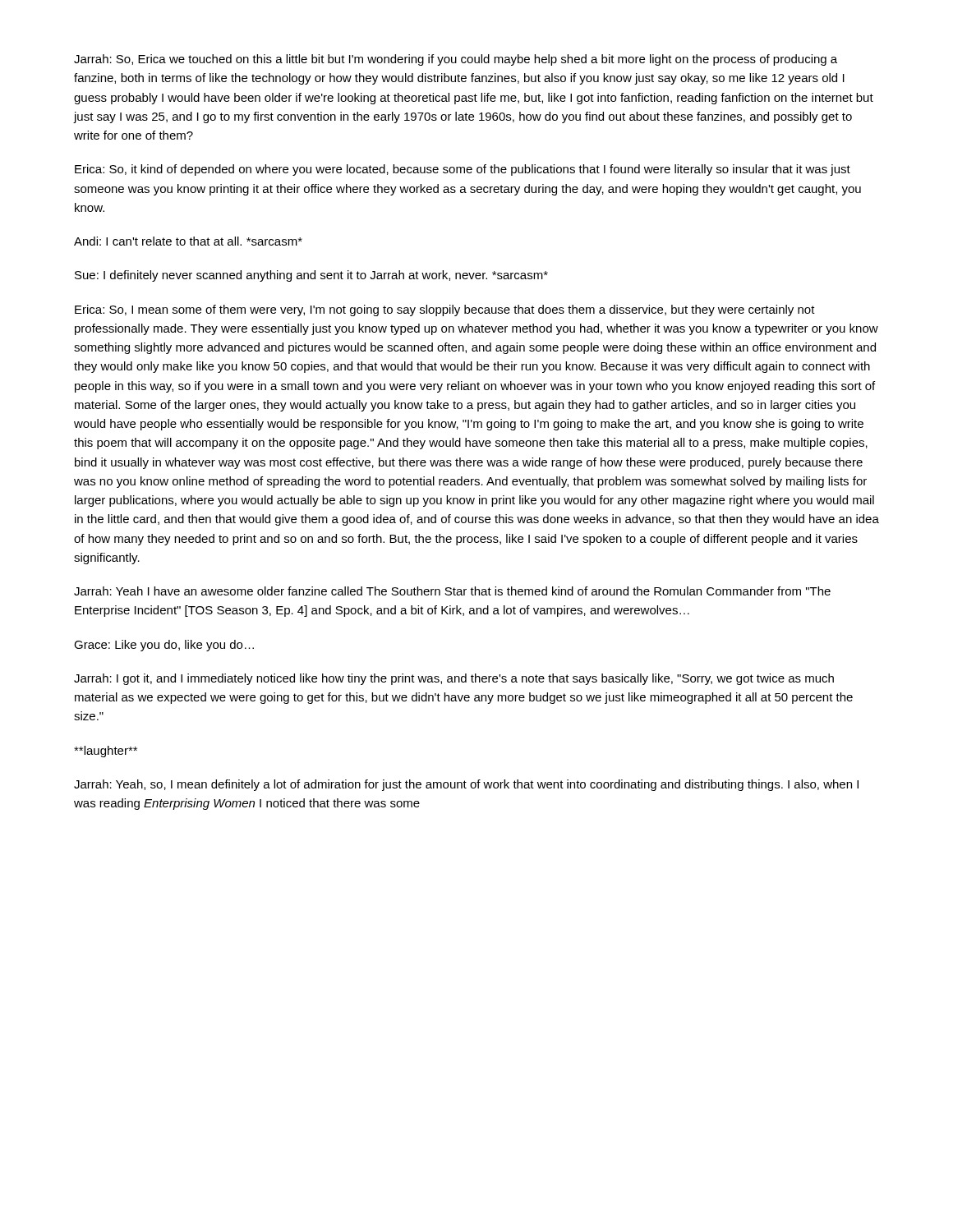Where is the passage that starts "Erica: So, I mean some of them"?
Image resolution: width=953 pixels, height=1232 pixels.
476,433
